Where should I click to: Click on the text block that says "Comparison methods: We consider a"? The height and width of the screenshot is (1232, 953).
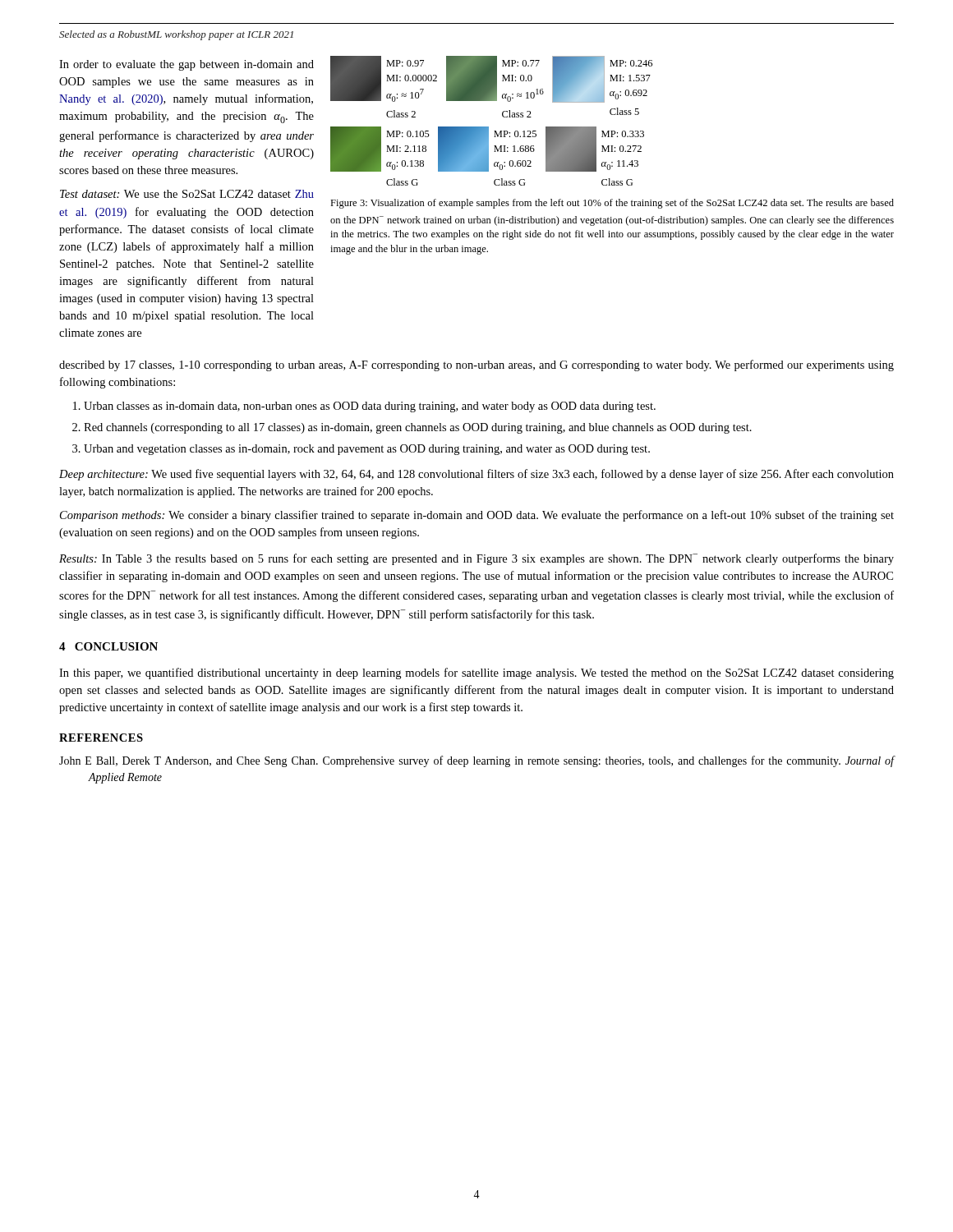pyautogui.click(x=476, y=524)
